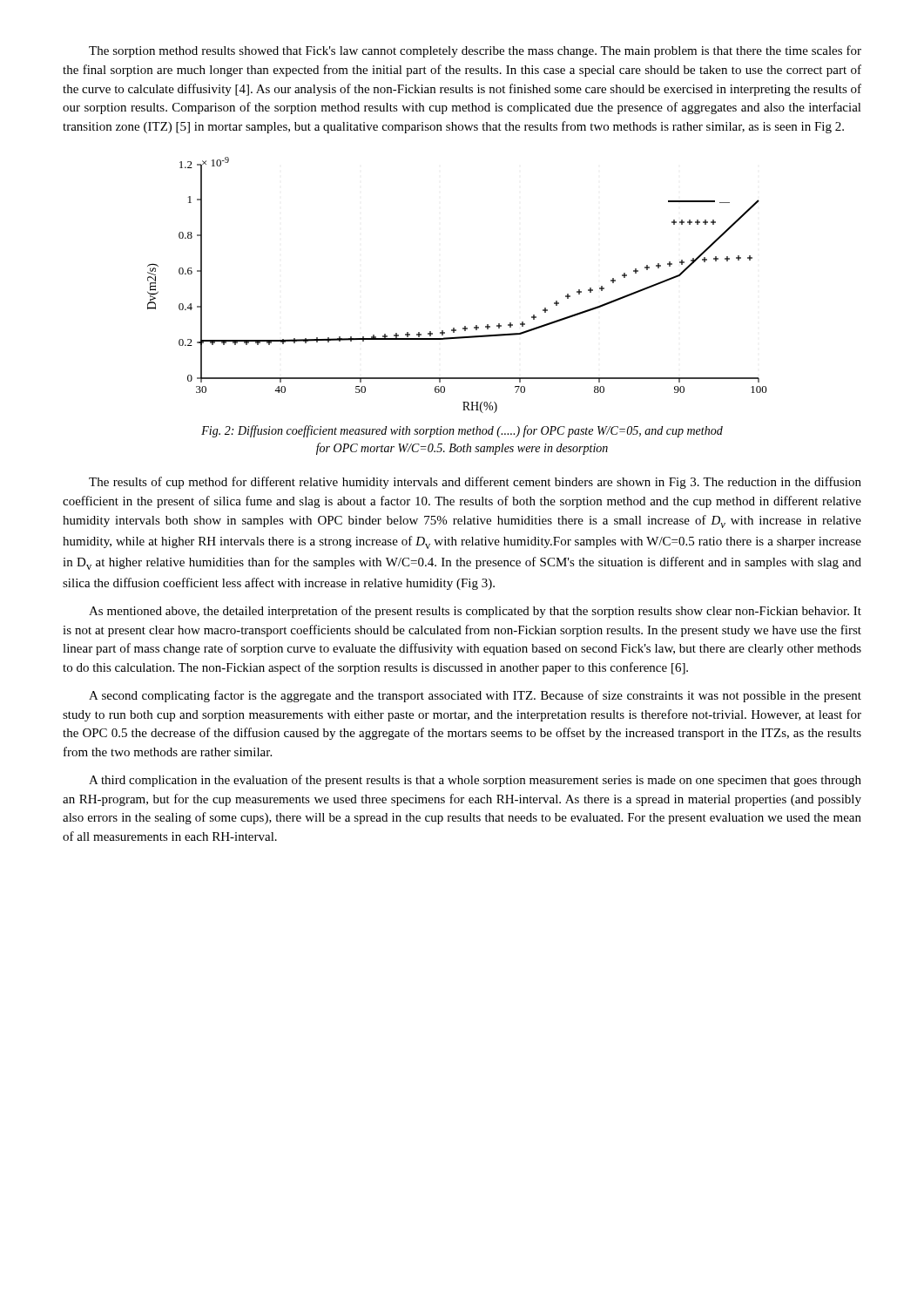
Task: Click on the text block starting "The sorption method results showed that"
Action: click(x=462, y=89)
